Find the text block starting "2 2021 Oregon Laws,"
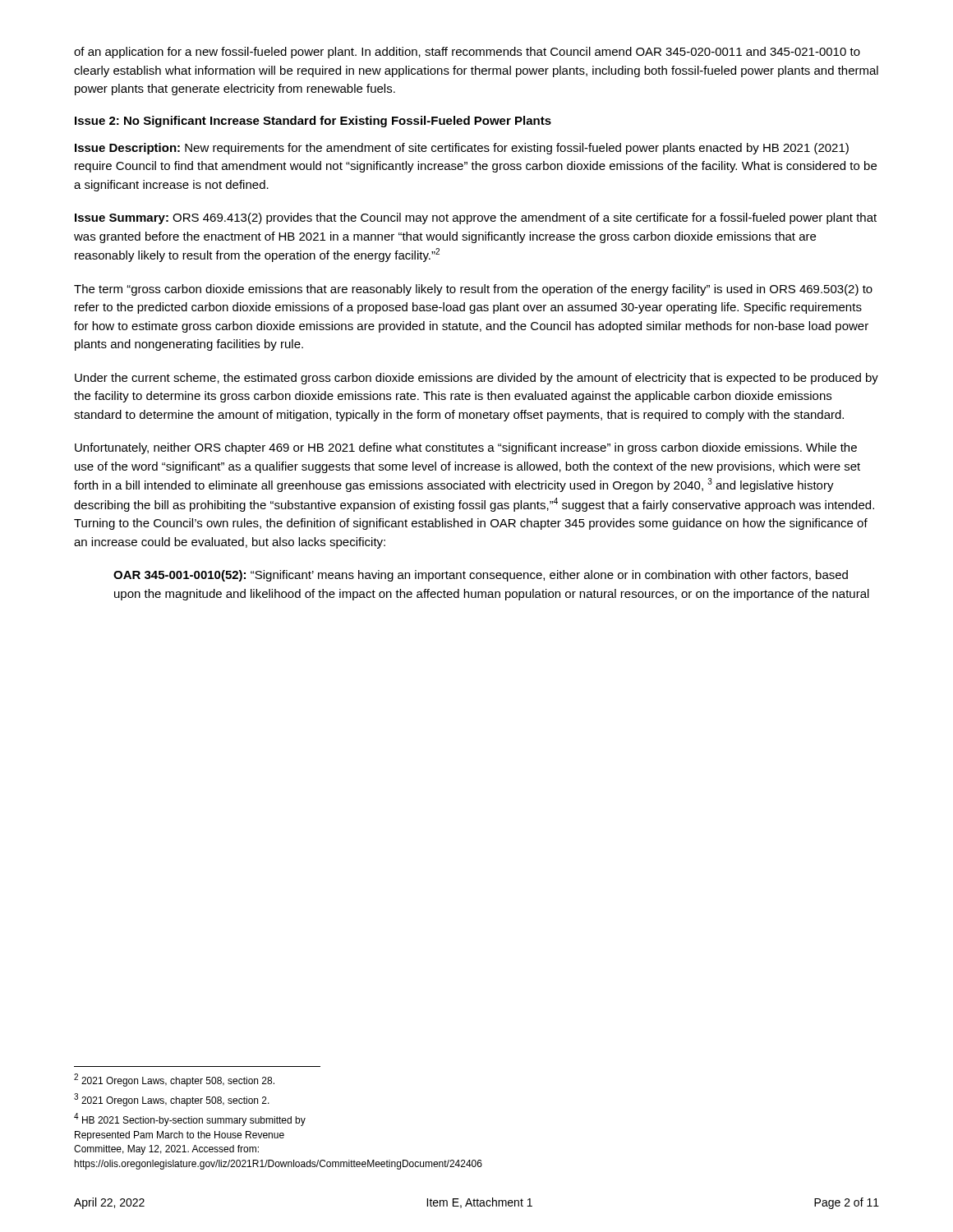 (175, 1079)
